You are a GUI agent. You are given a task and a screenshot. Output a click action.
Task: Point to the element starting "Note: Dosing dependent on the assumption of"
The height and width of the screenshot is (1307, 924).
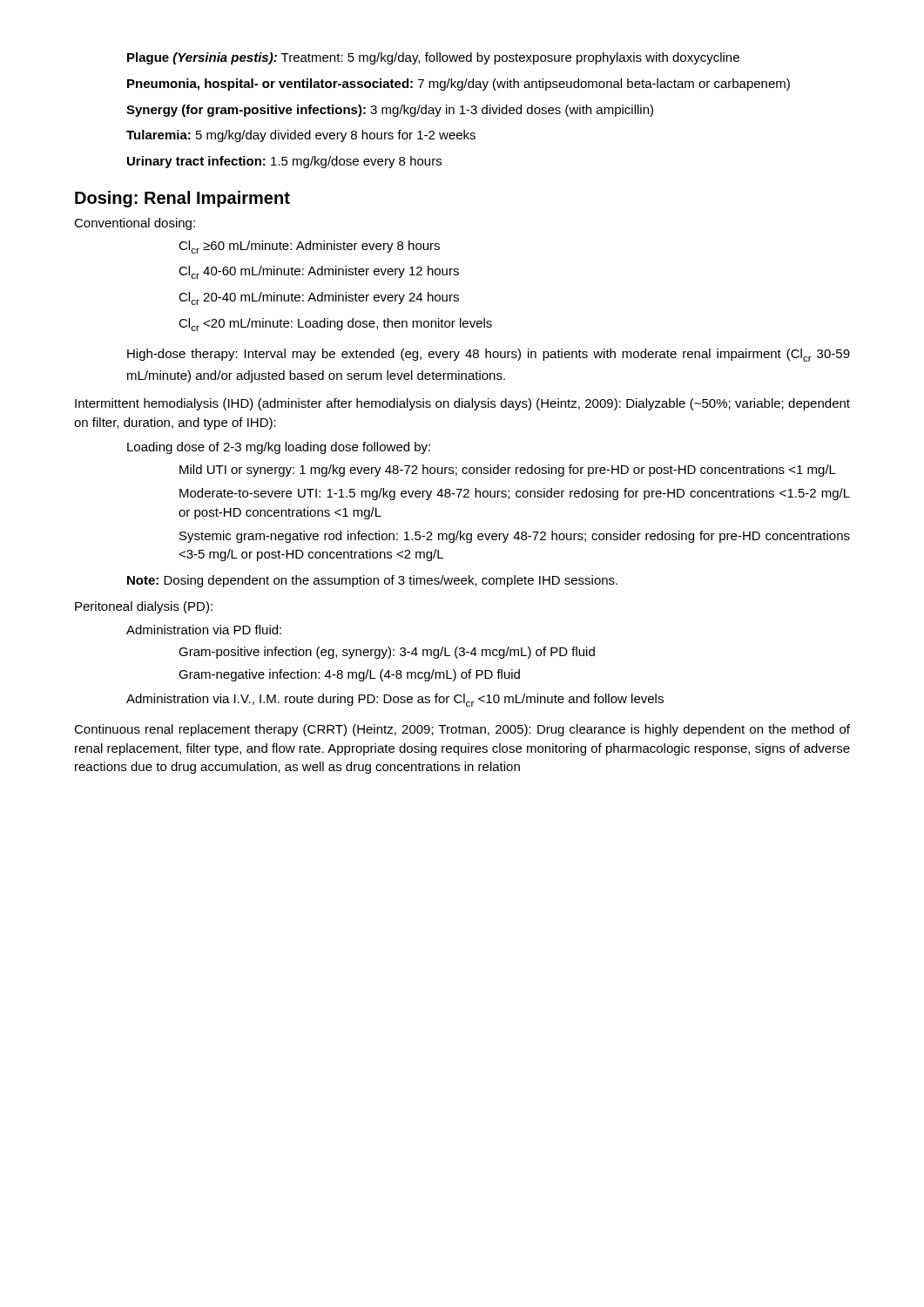(372, 580)
